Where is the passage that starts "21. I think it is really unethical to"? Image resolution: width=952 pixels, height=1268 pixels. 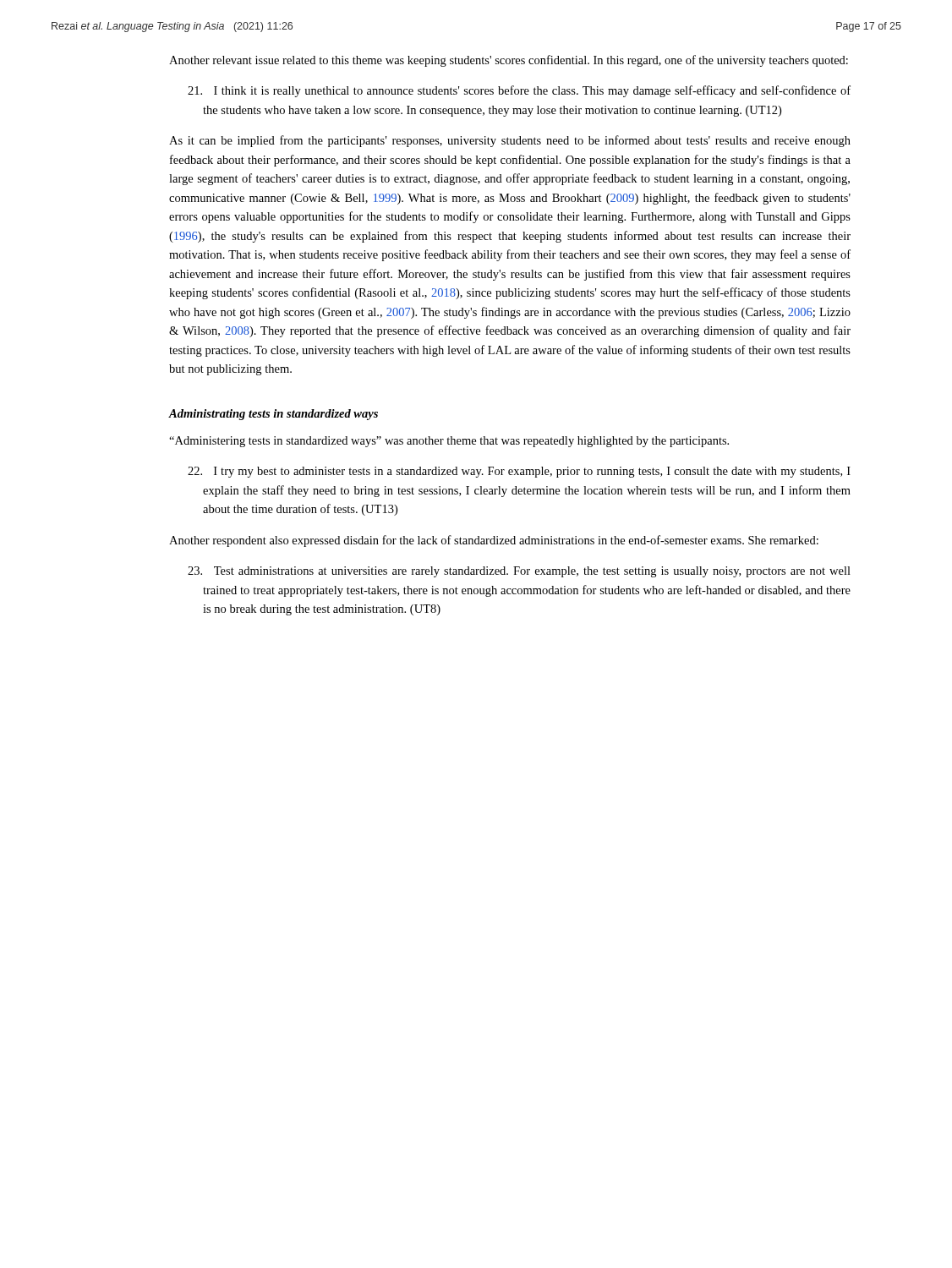[527, 99]
